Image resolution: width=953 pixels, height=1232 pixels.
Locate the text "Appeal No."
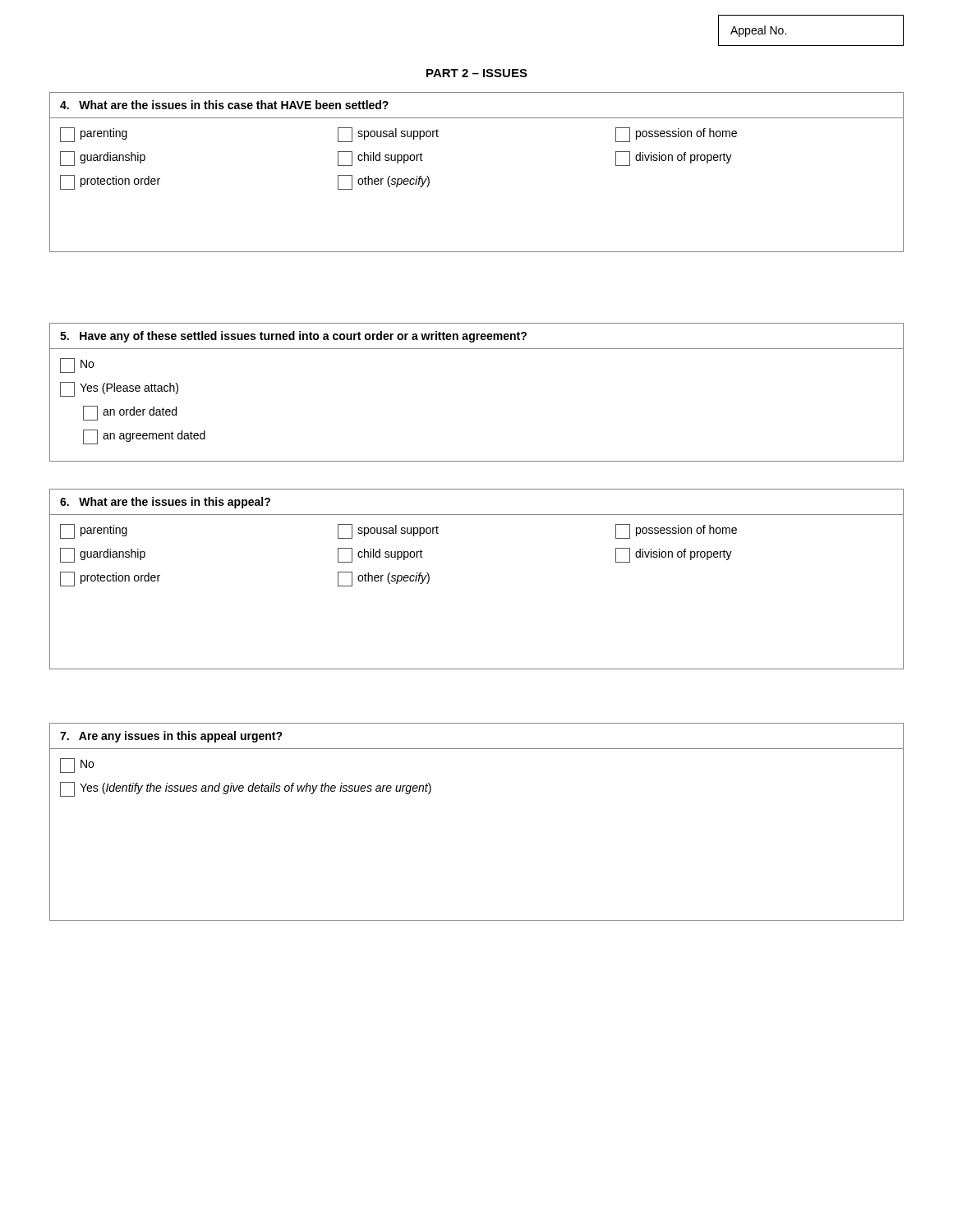click(x=759, y=30)
